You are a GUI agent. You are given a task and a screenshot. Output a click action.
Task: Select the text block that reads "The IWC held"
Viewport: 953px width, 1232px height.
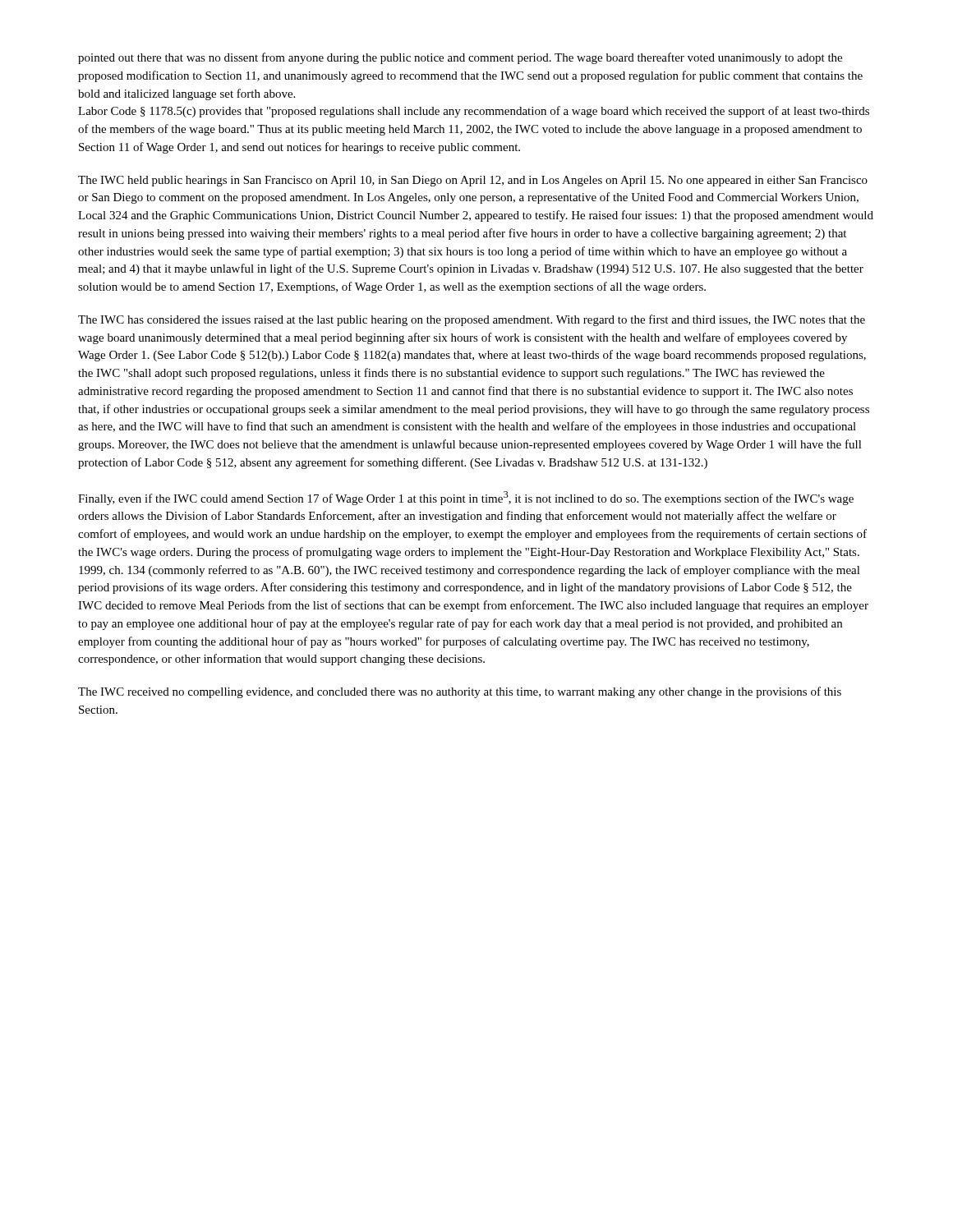coord(476,233)
